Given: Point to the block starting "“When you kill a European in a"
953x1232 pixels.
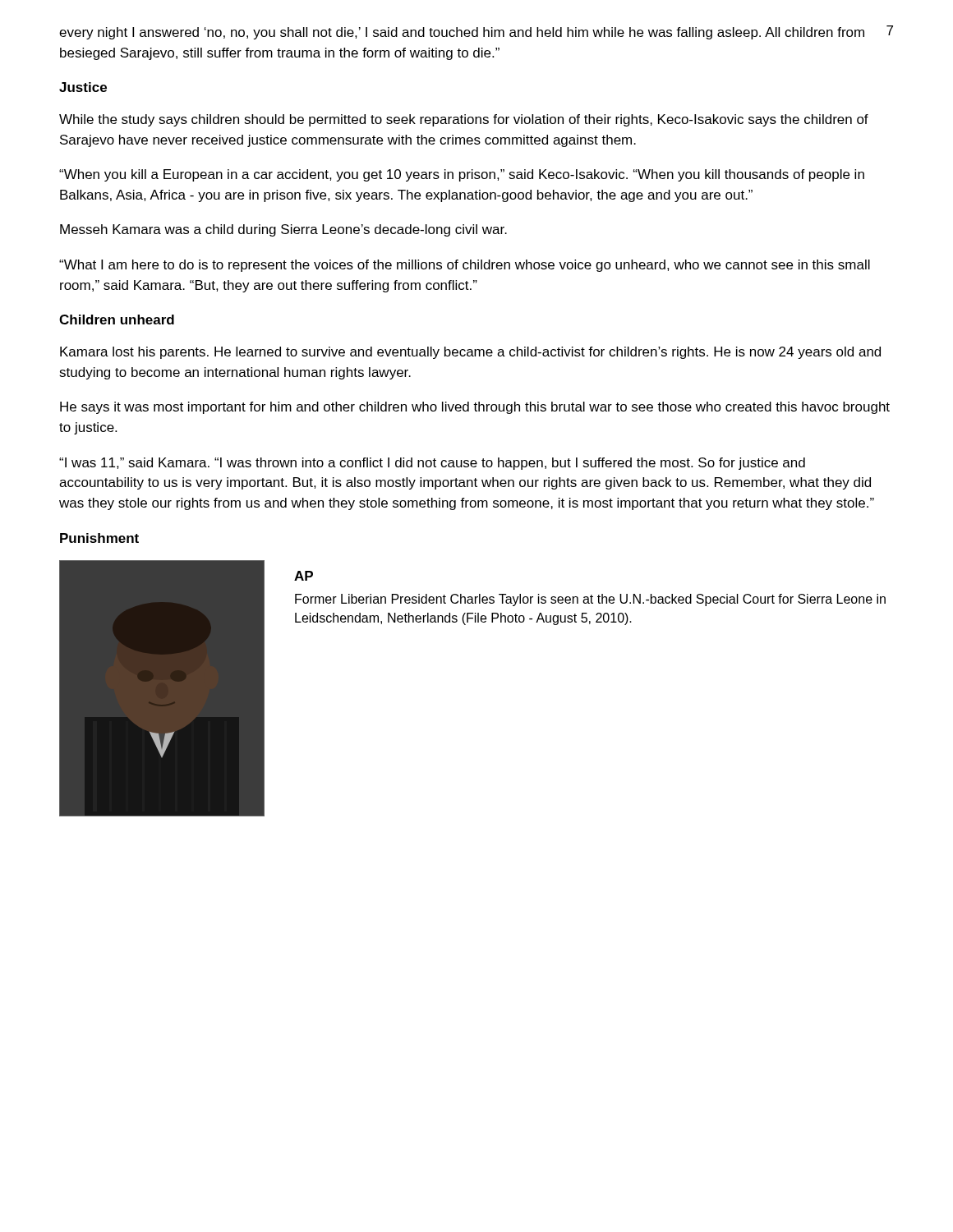Looking at the screenshot, I should click(462, 185).
